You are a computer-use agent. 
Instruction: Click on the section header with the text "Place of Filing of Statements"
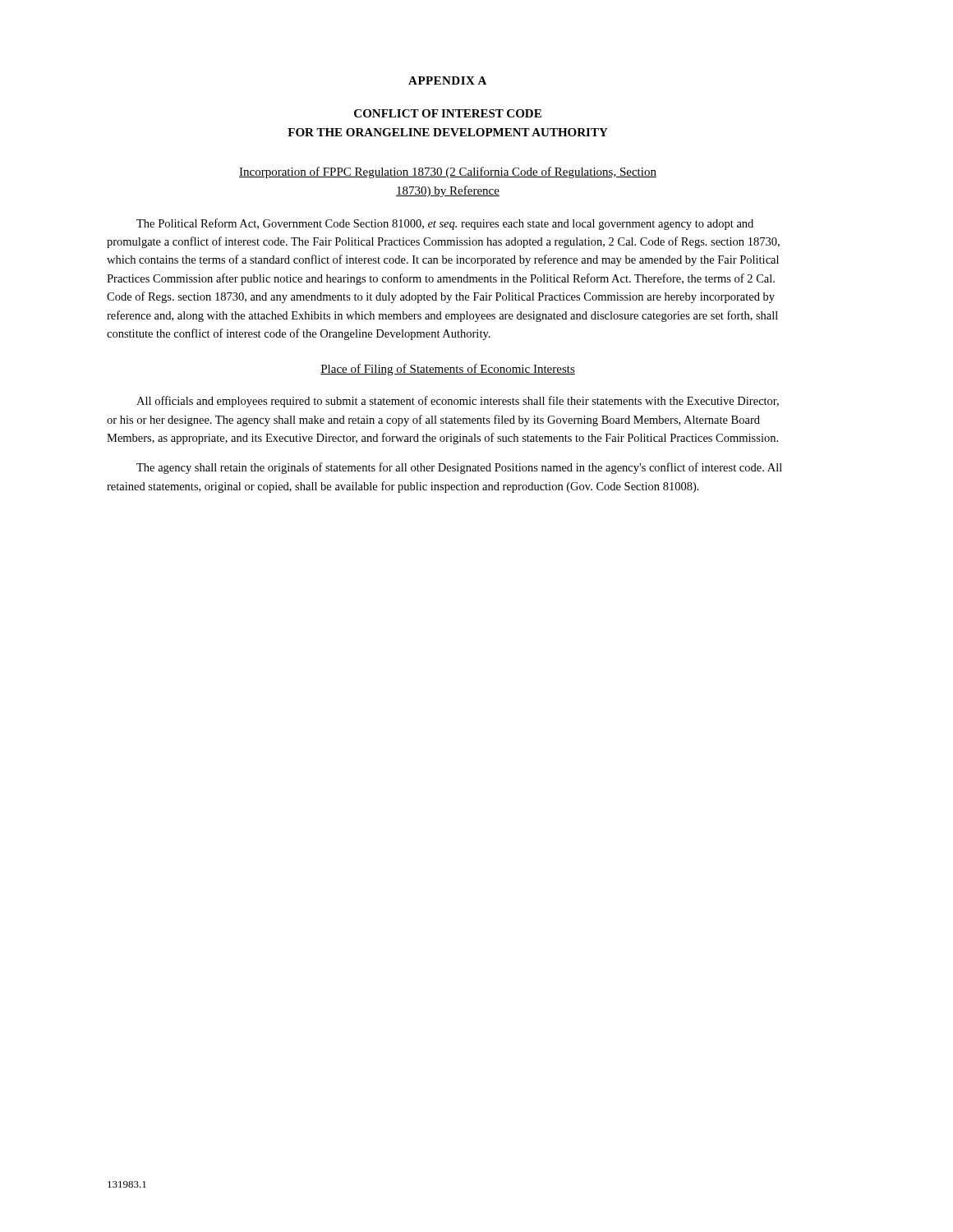448,369
